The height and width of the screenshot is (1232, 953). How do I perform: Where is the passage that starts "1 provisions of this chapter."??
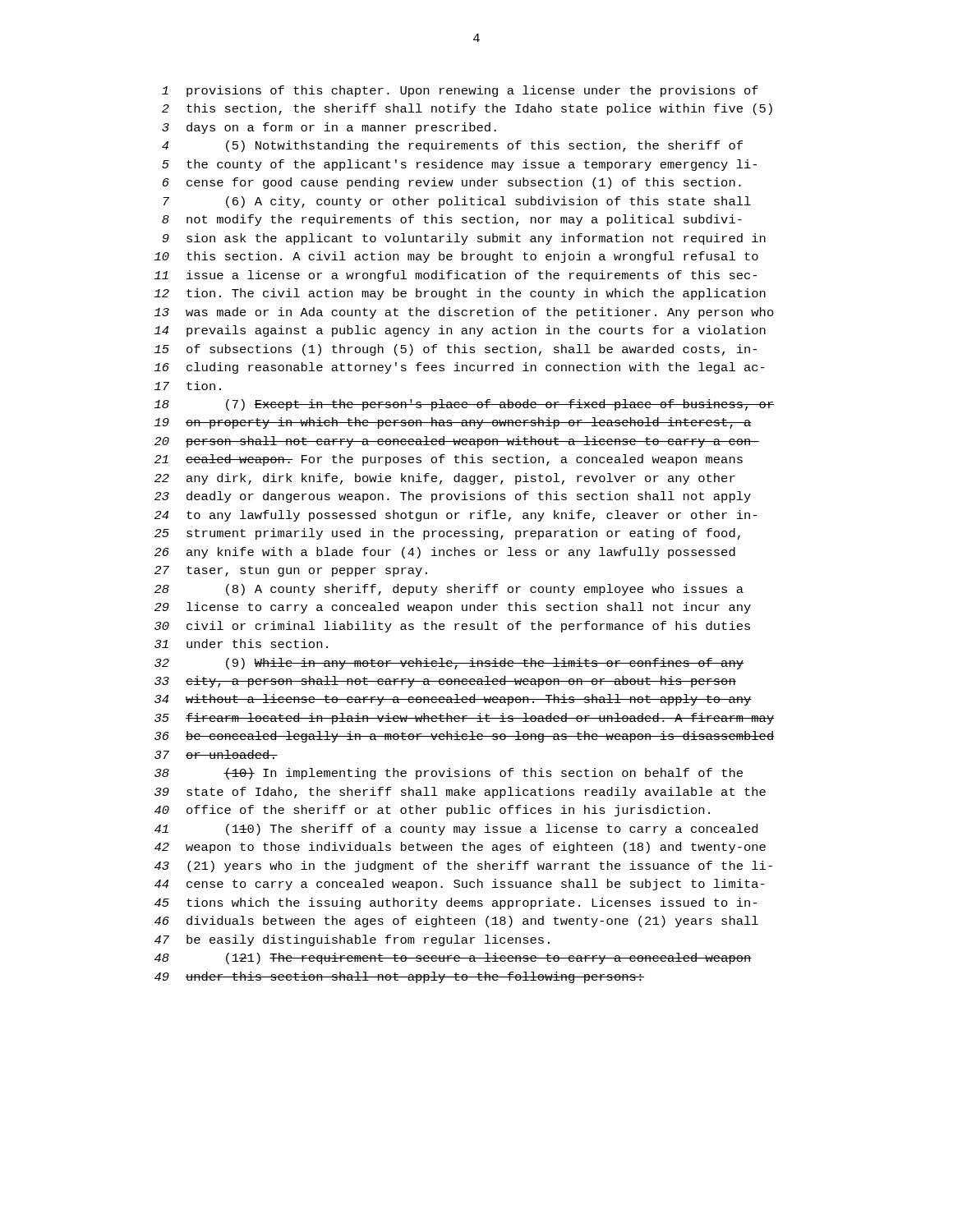tap(498, 110)
